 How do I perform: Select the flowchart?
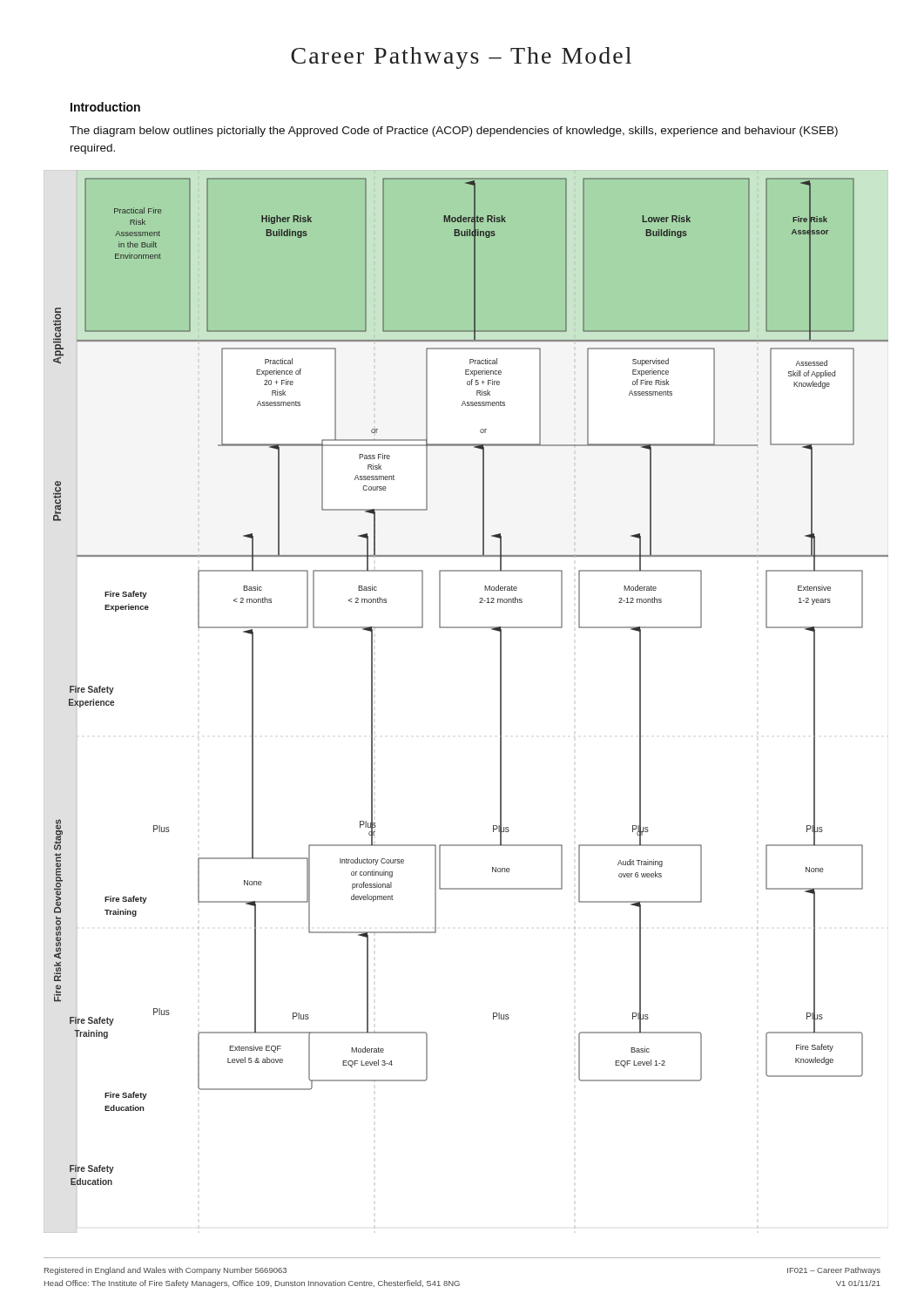[x=466, y=701]
